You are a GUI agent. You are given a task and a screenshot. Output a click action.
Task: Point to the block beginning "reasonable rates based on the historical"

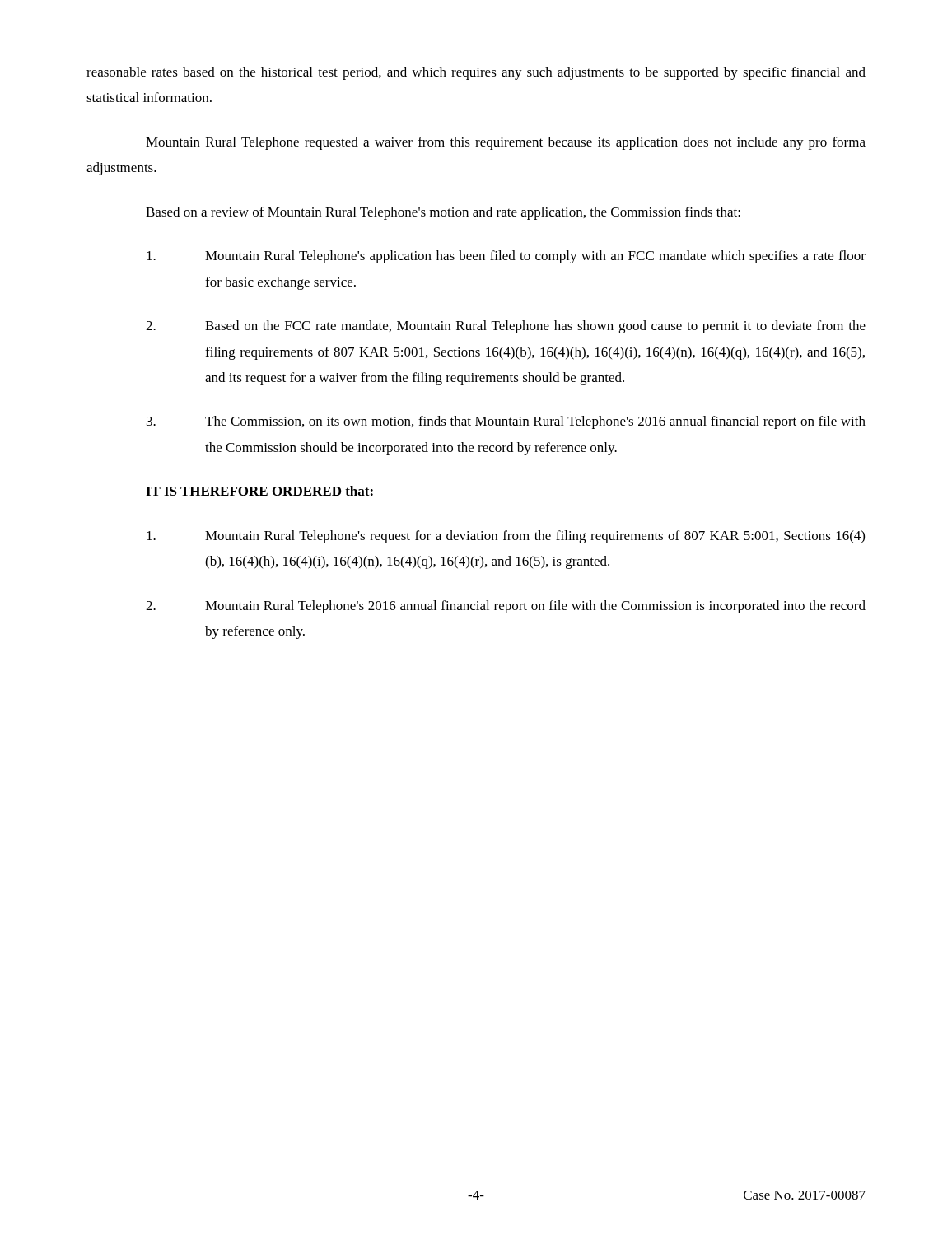click(476, 85)
